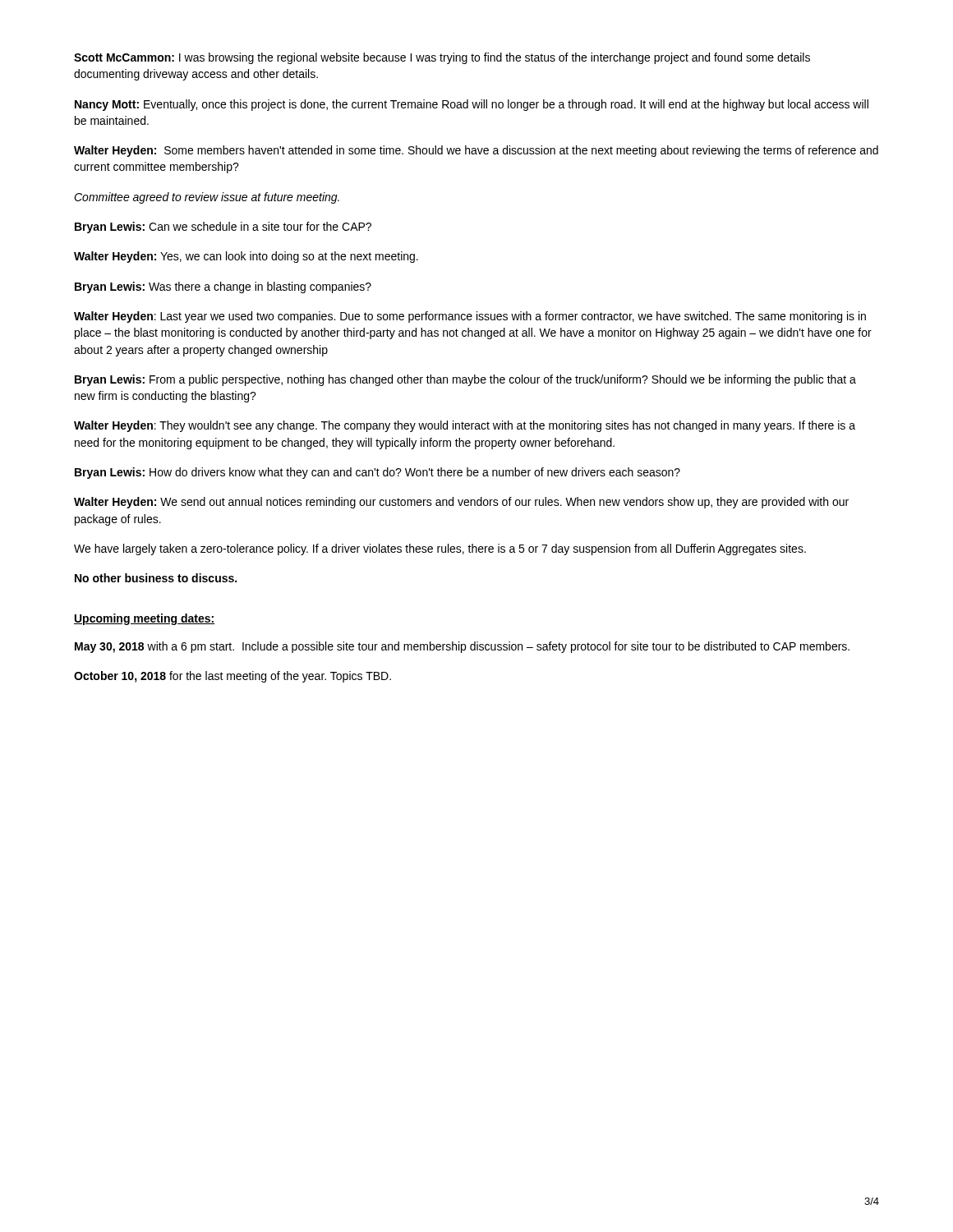Locate the text block starting "Nancy Mott: Eventually, once this project is"
The height and width of the screenshot is (1232, 953).
476,112
